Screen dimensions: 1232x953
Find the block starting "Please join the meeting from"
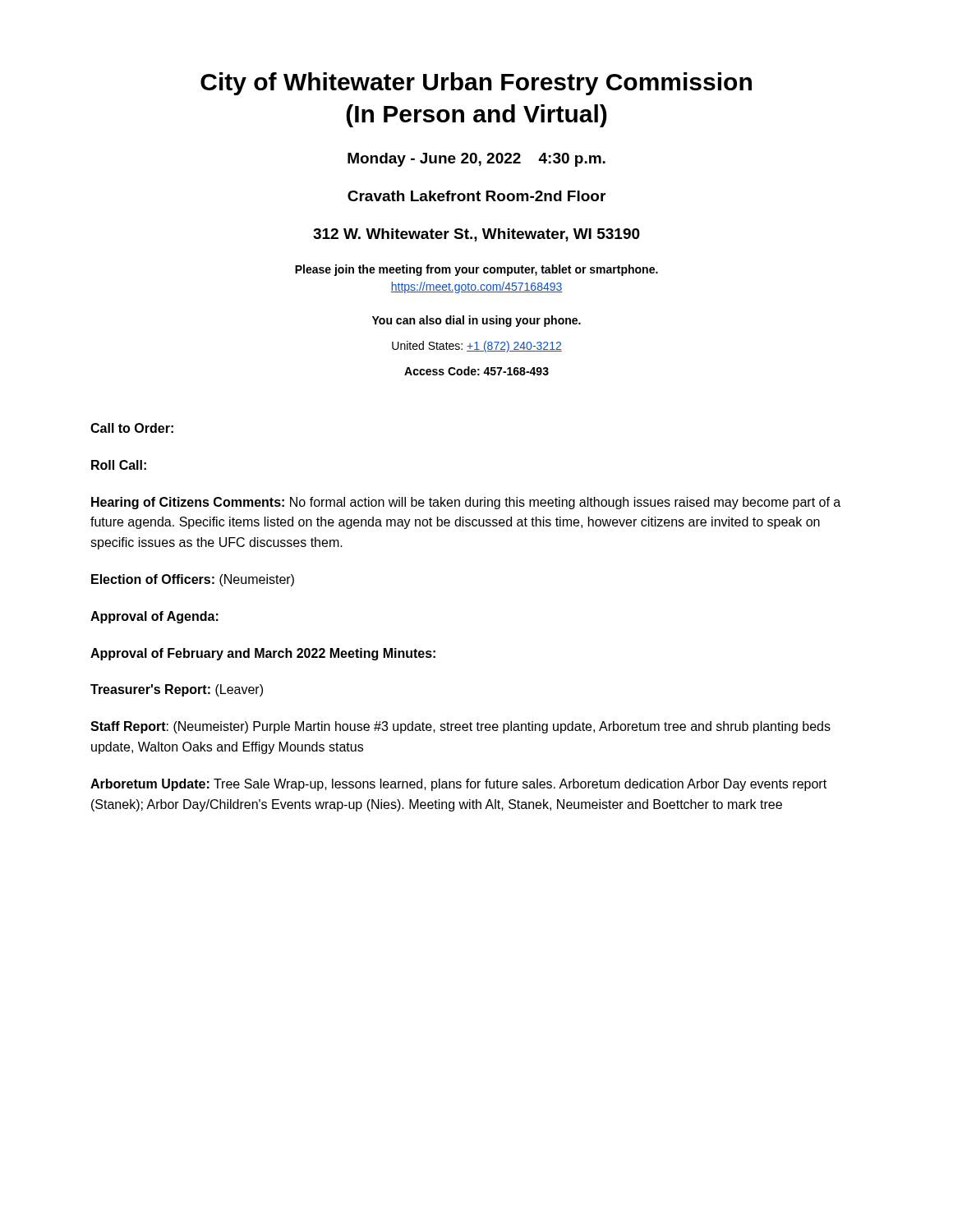(476, 278)
